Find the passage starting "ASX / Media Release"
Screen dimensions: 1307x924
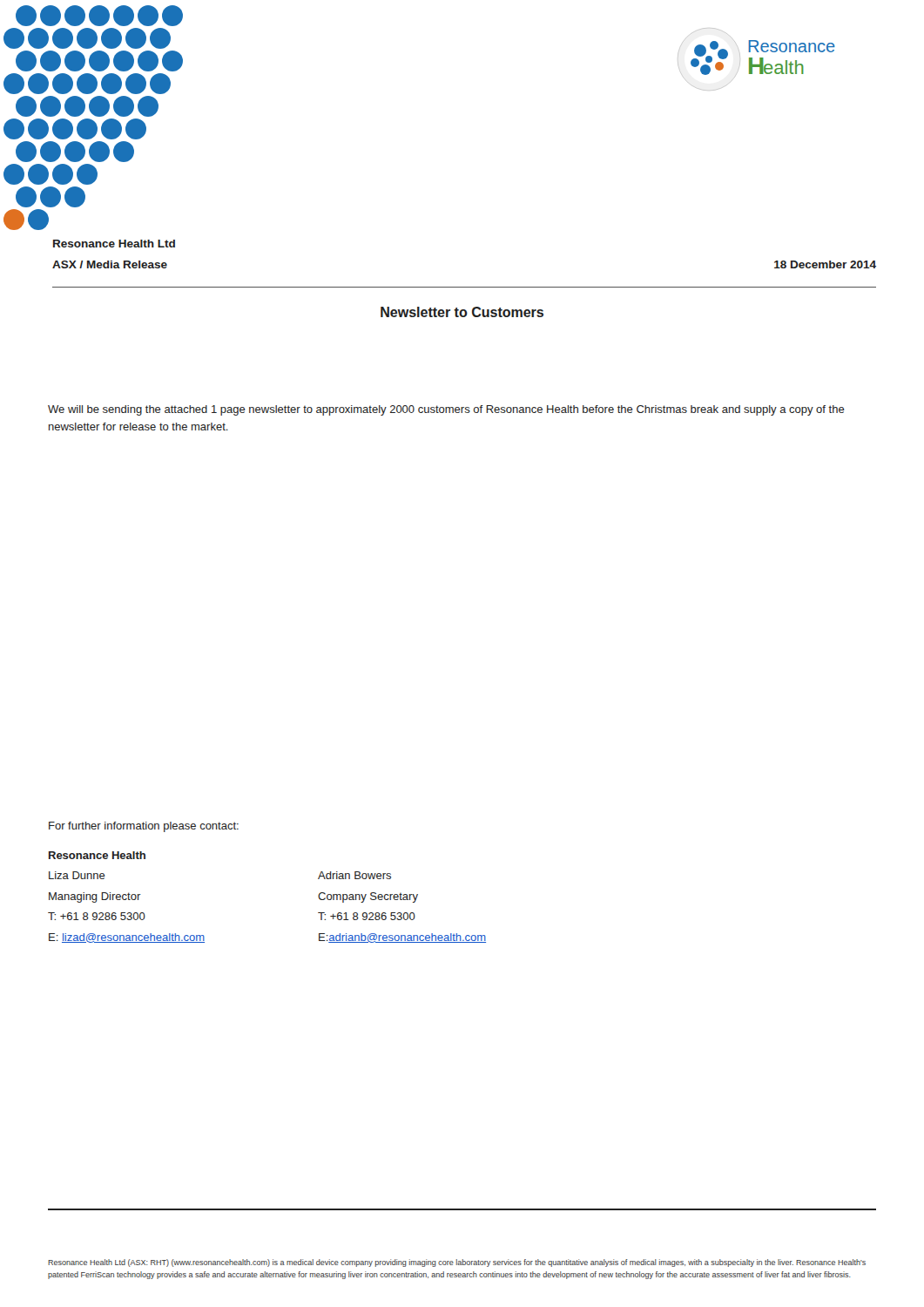pyautogui.click(x=110, y=264)
